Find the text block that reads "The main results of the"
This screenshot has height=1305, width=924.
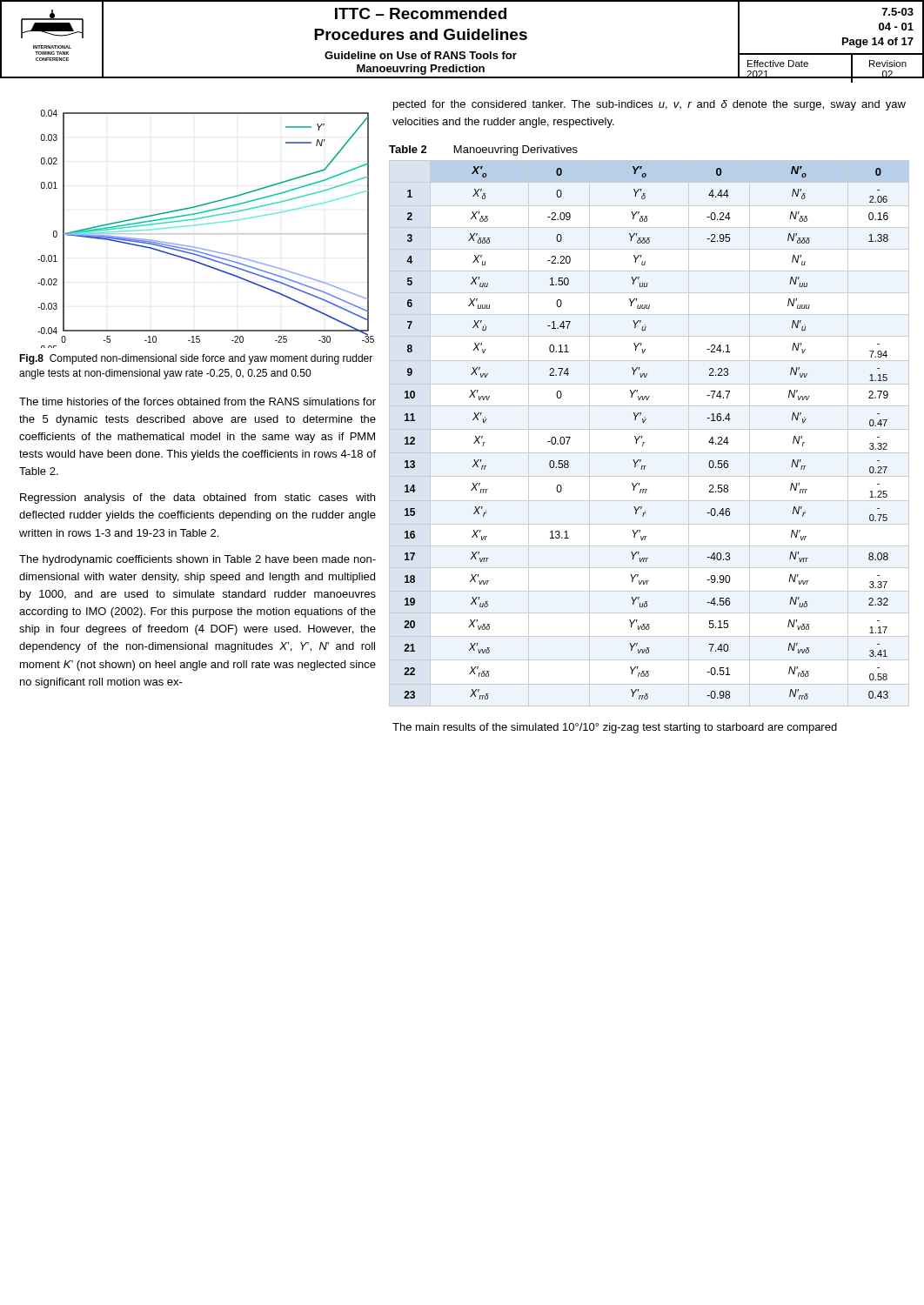[x=615, y=726]
